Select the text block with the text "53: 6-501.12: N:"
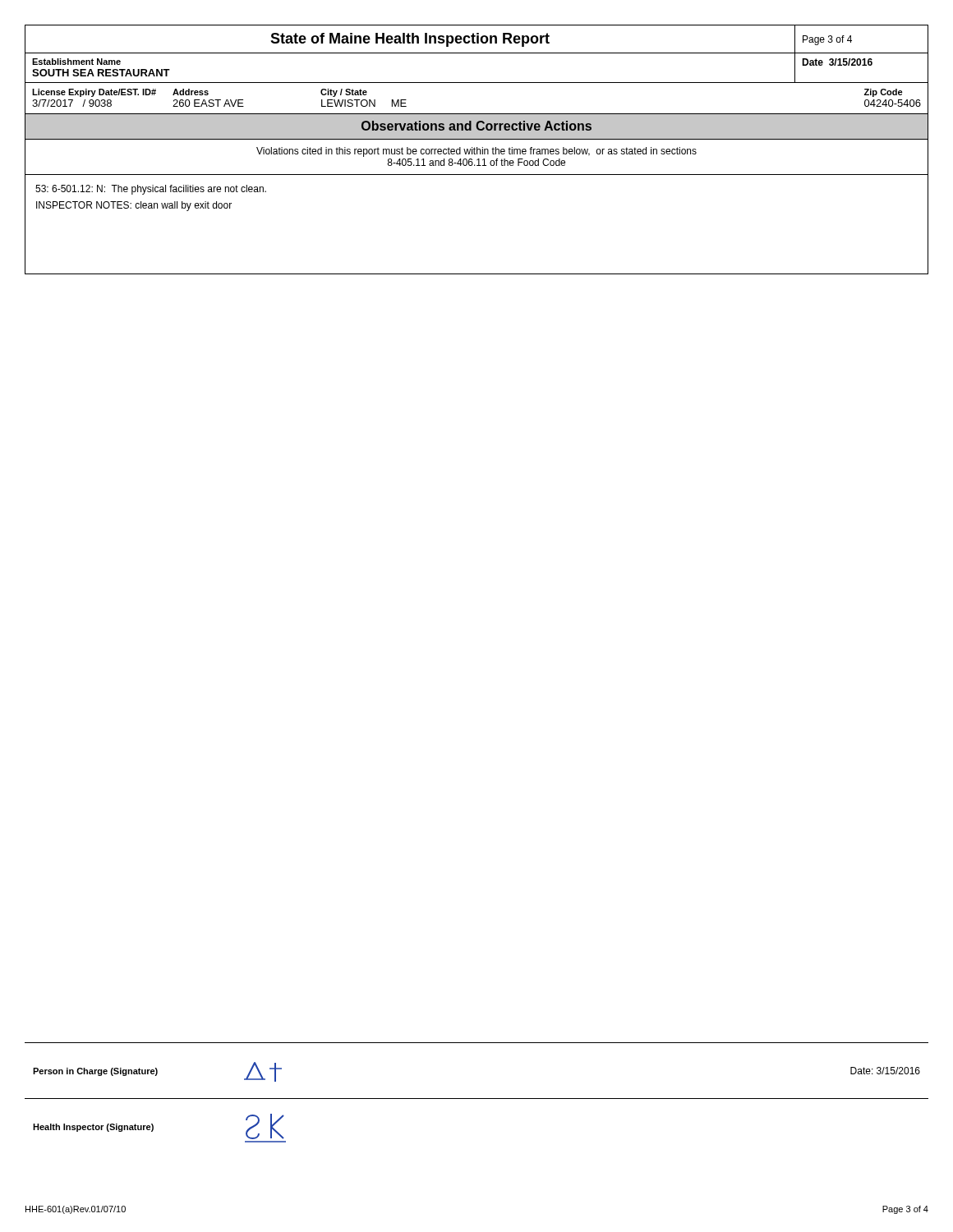Screen dimensions: 1232x953 [151, 189]
